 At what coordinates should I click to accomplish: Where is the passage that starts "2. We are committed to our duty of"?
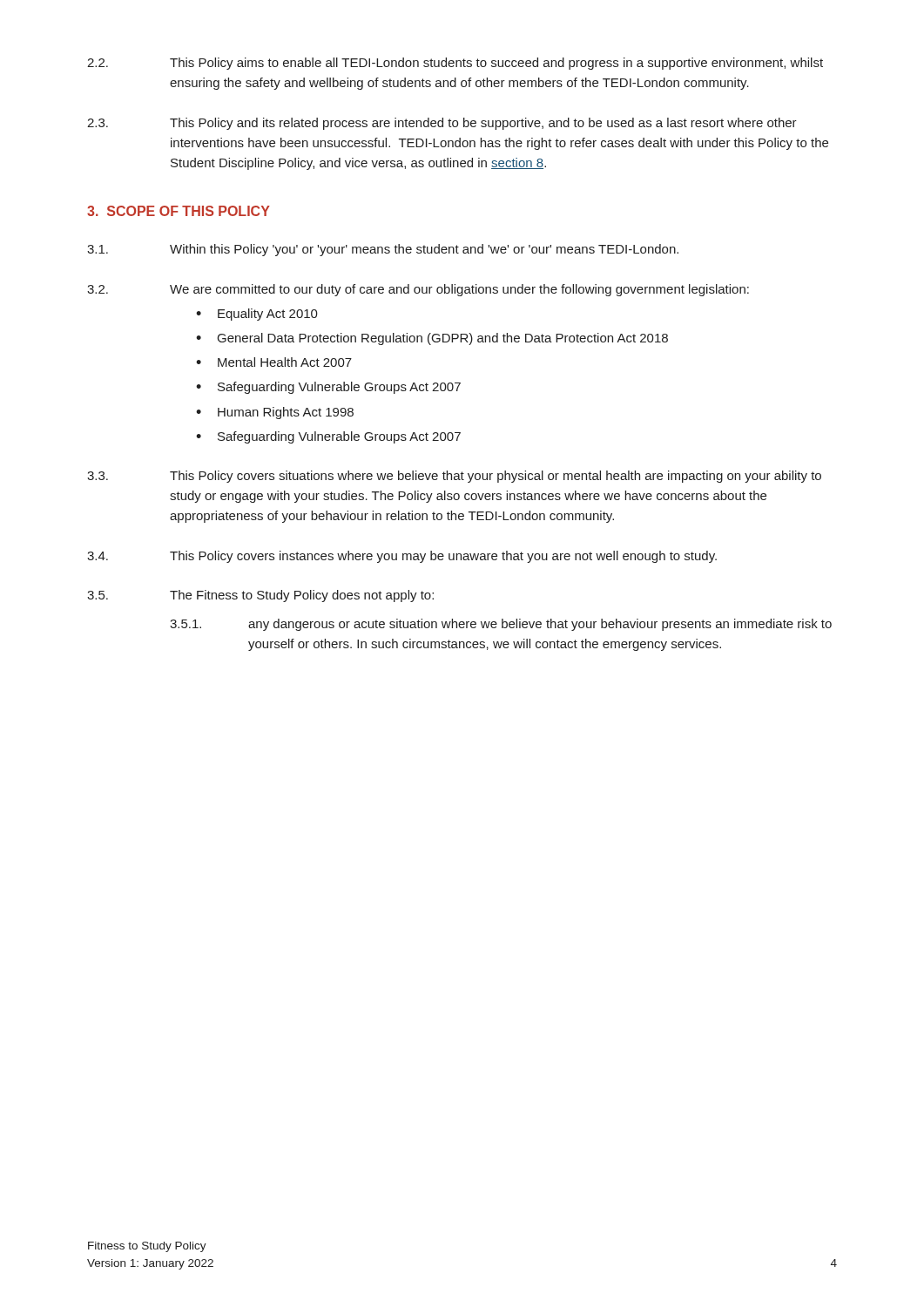(x=462, y=289)
